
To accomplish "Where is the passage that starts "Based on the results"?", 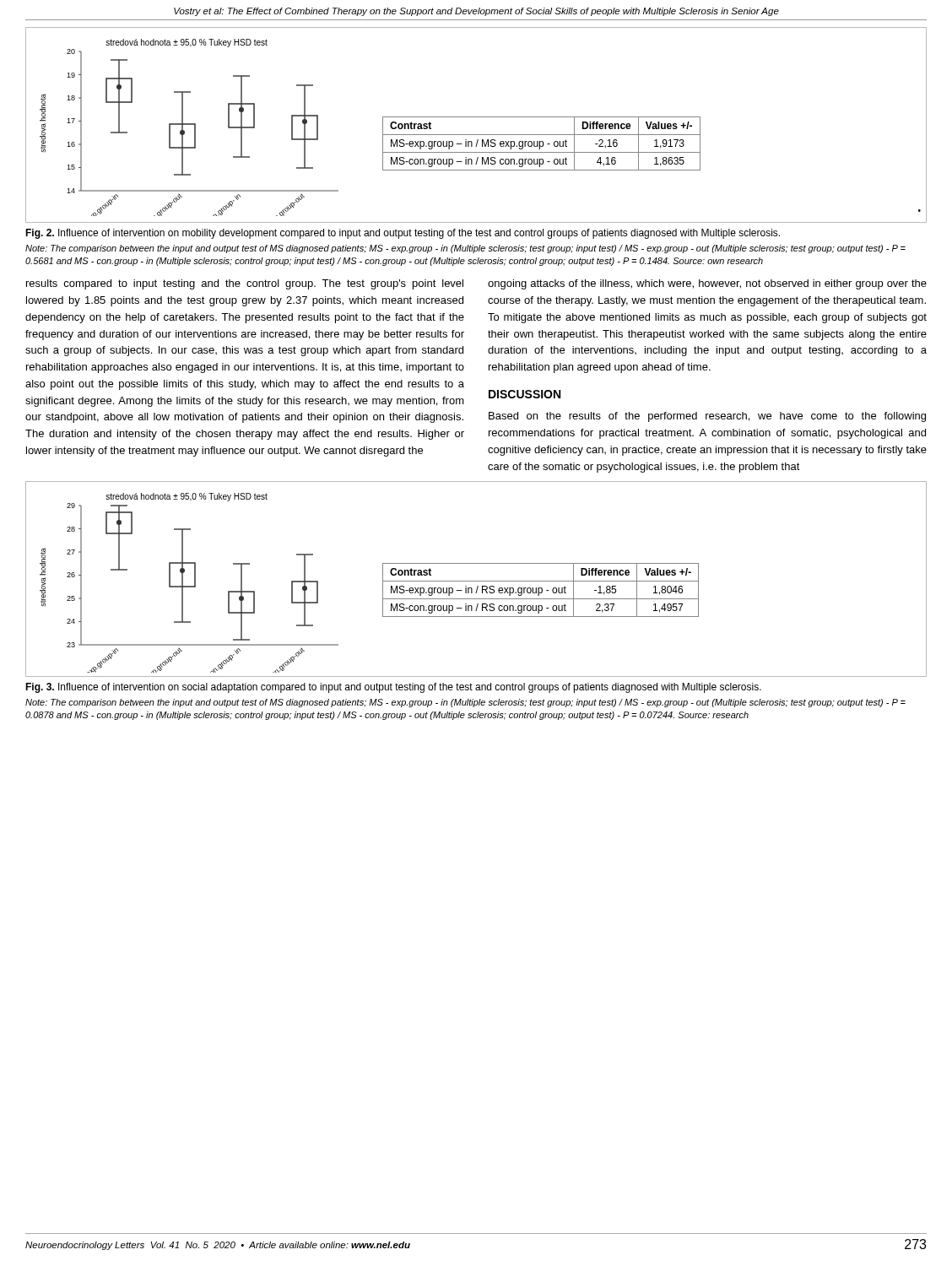I will 707,441.
